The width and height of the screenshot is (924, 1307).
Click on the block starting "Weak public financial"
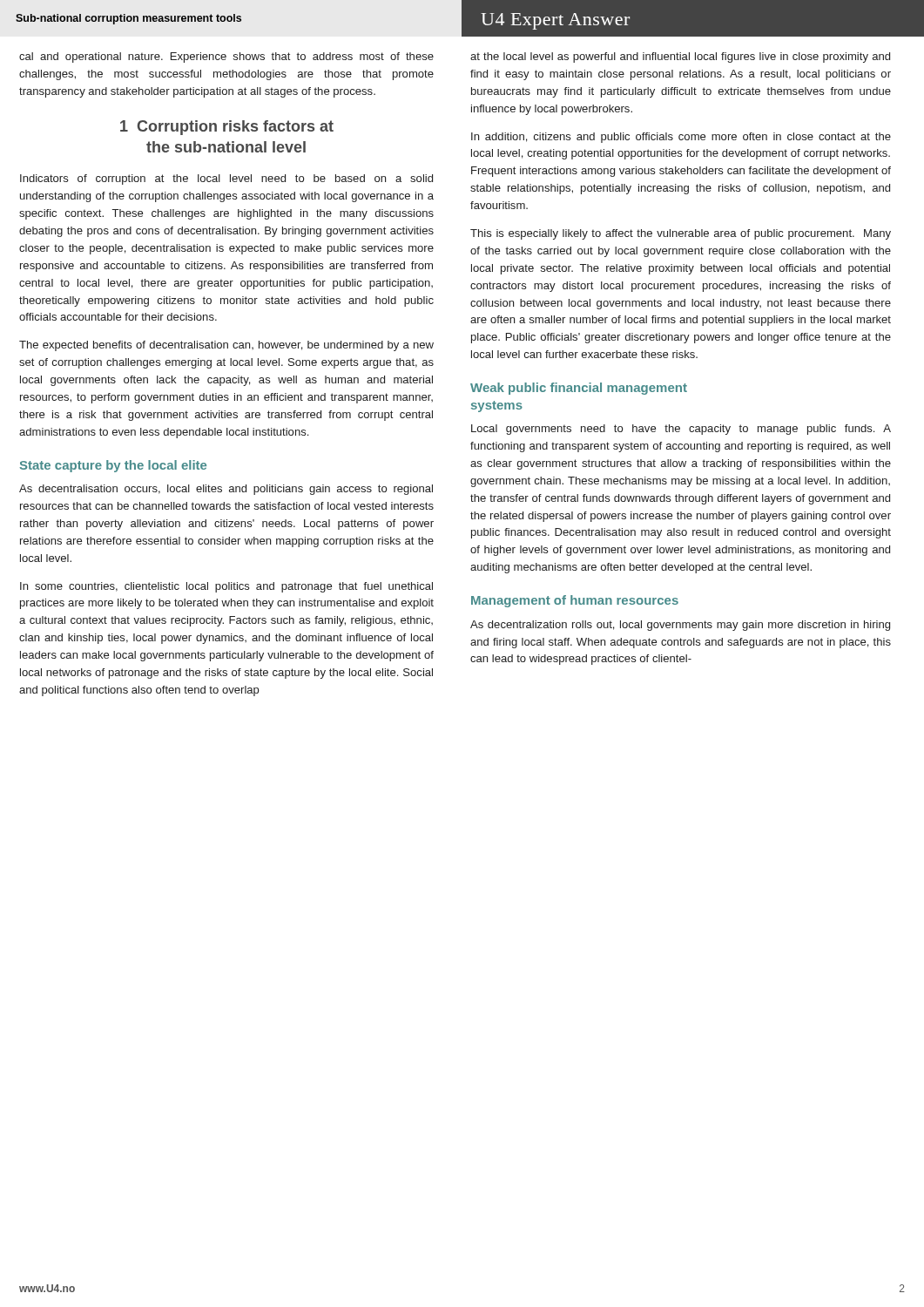(579, 396)
